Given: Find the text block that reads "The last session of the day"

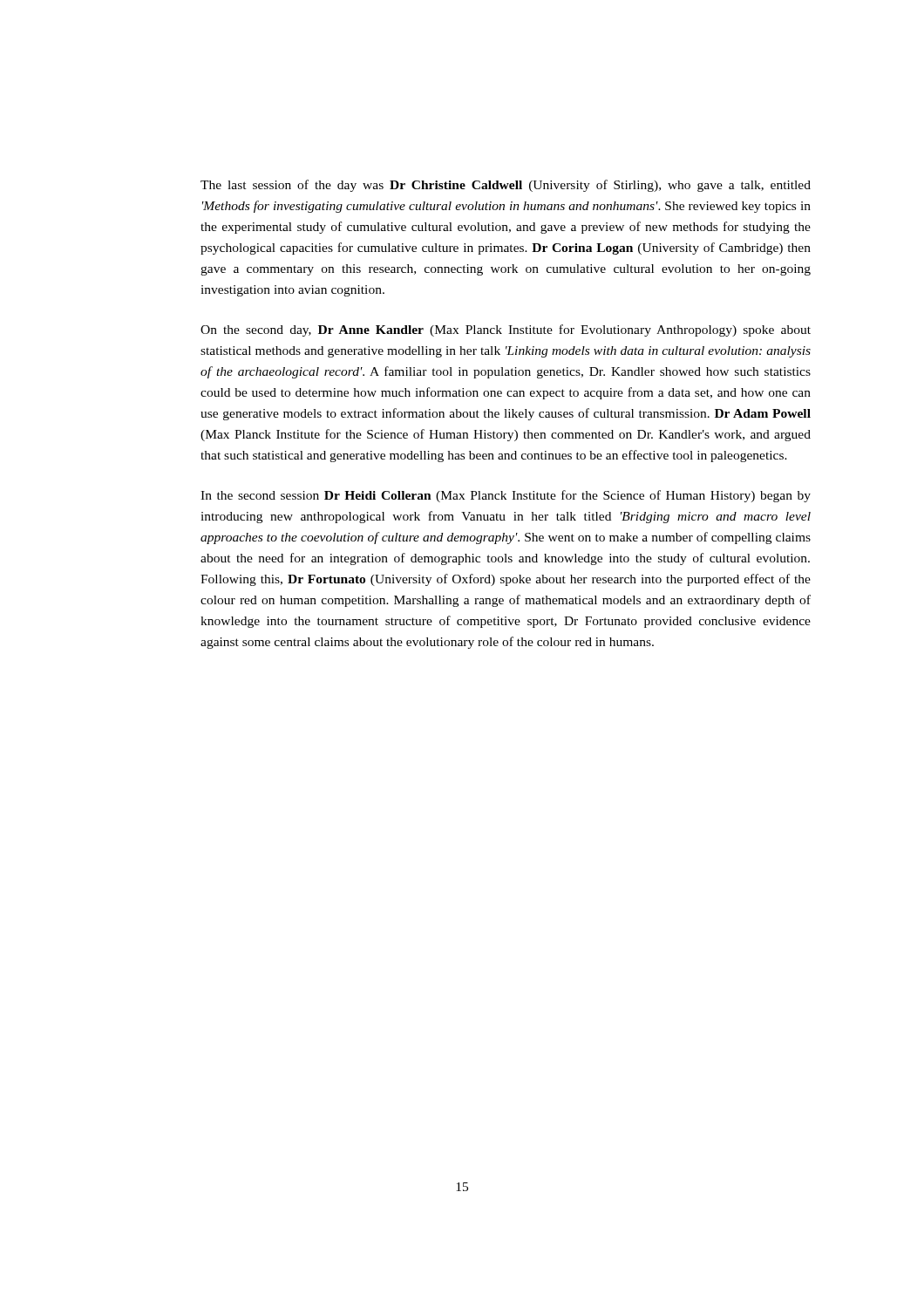Looking at the screenshot, I should (x=506, y=237).
